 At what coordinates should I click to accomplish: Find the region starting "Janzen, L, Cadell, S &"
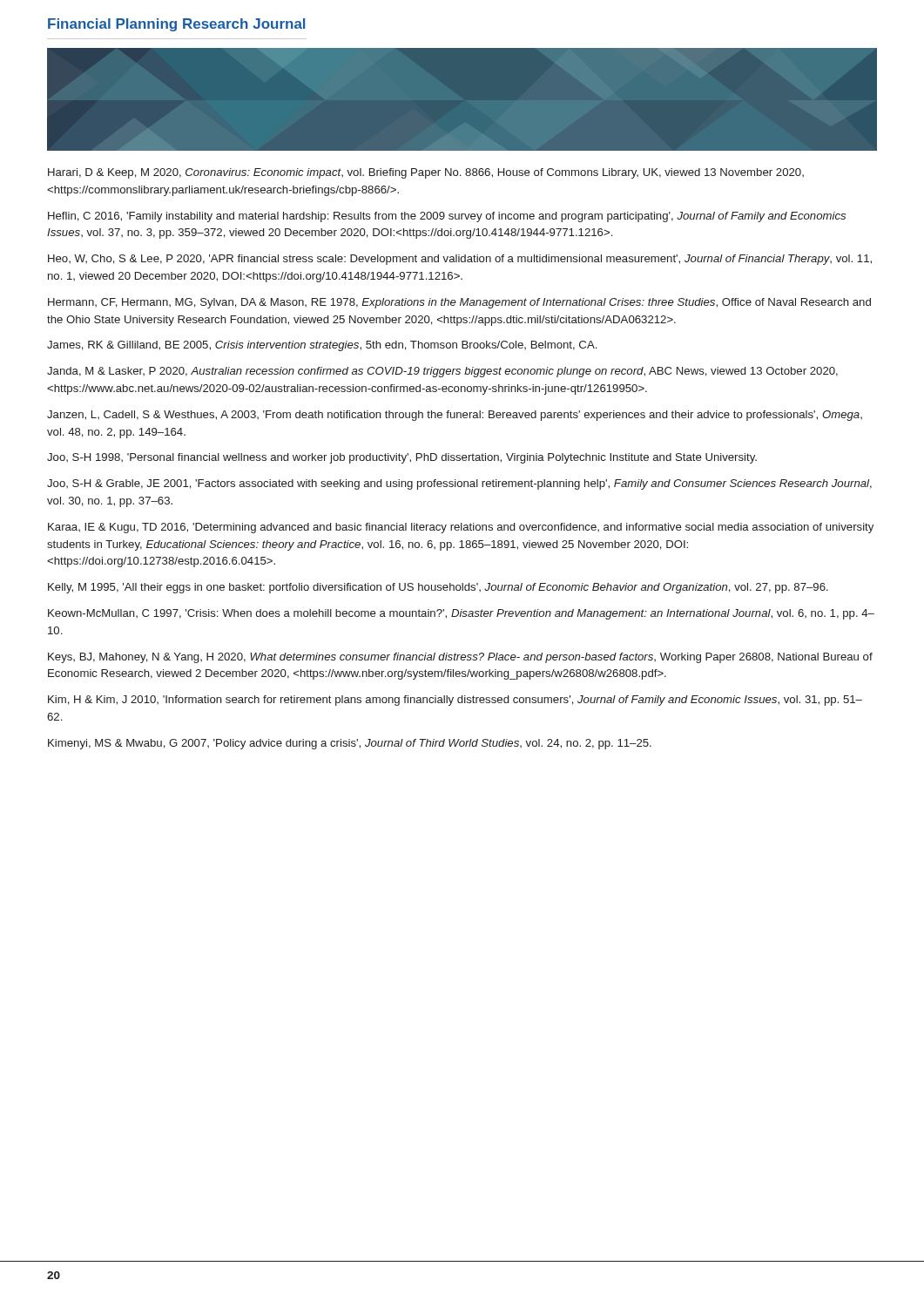pyautogui.click(x=455, y=423)
